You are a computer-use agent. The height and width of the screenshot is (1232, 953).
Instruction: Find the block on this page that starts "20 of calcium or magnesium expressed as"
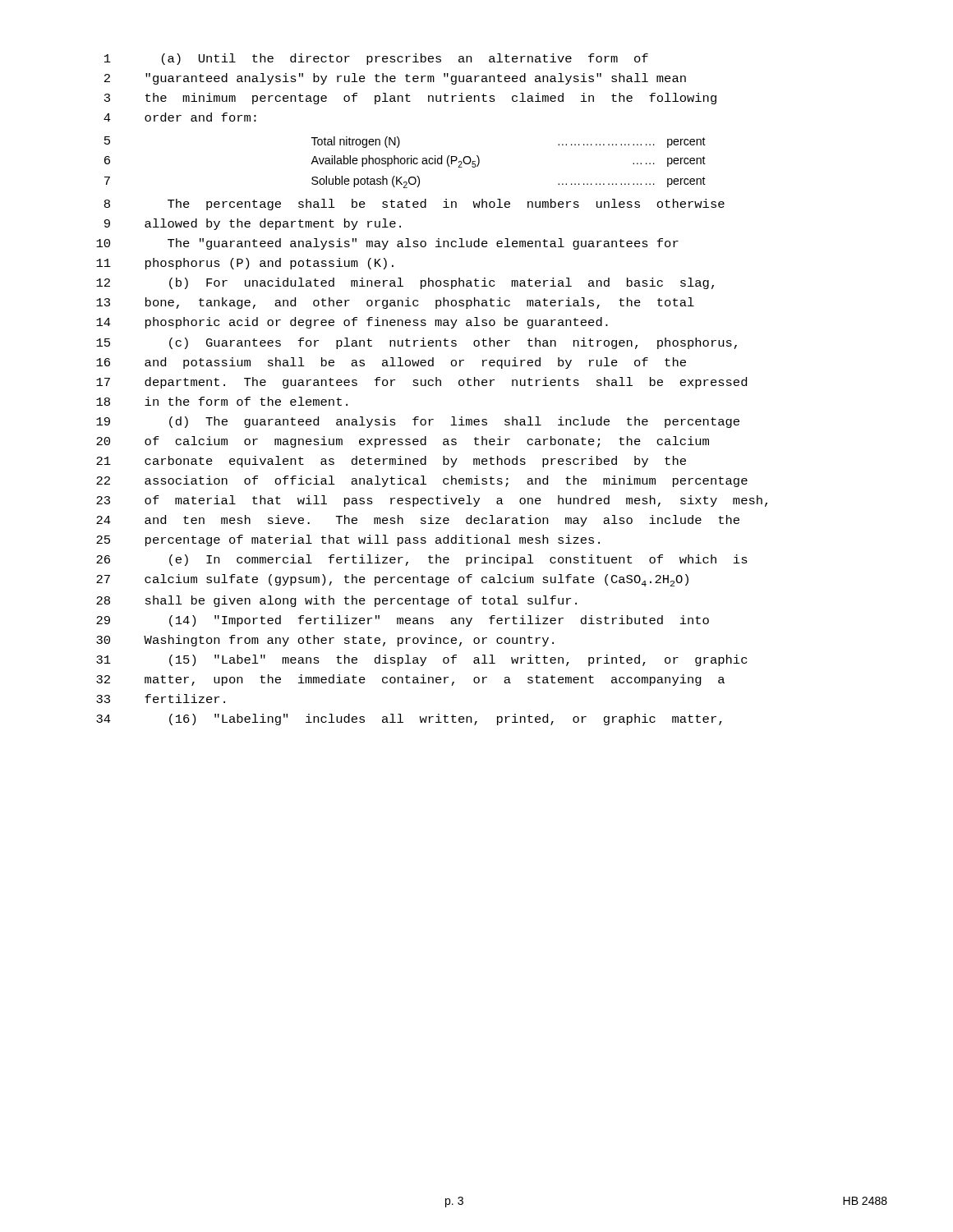tap(476, 442)
